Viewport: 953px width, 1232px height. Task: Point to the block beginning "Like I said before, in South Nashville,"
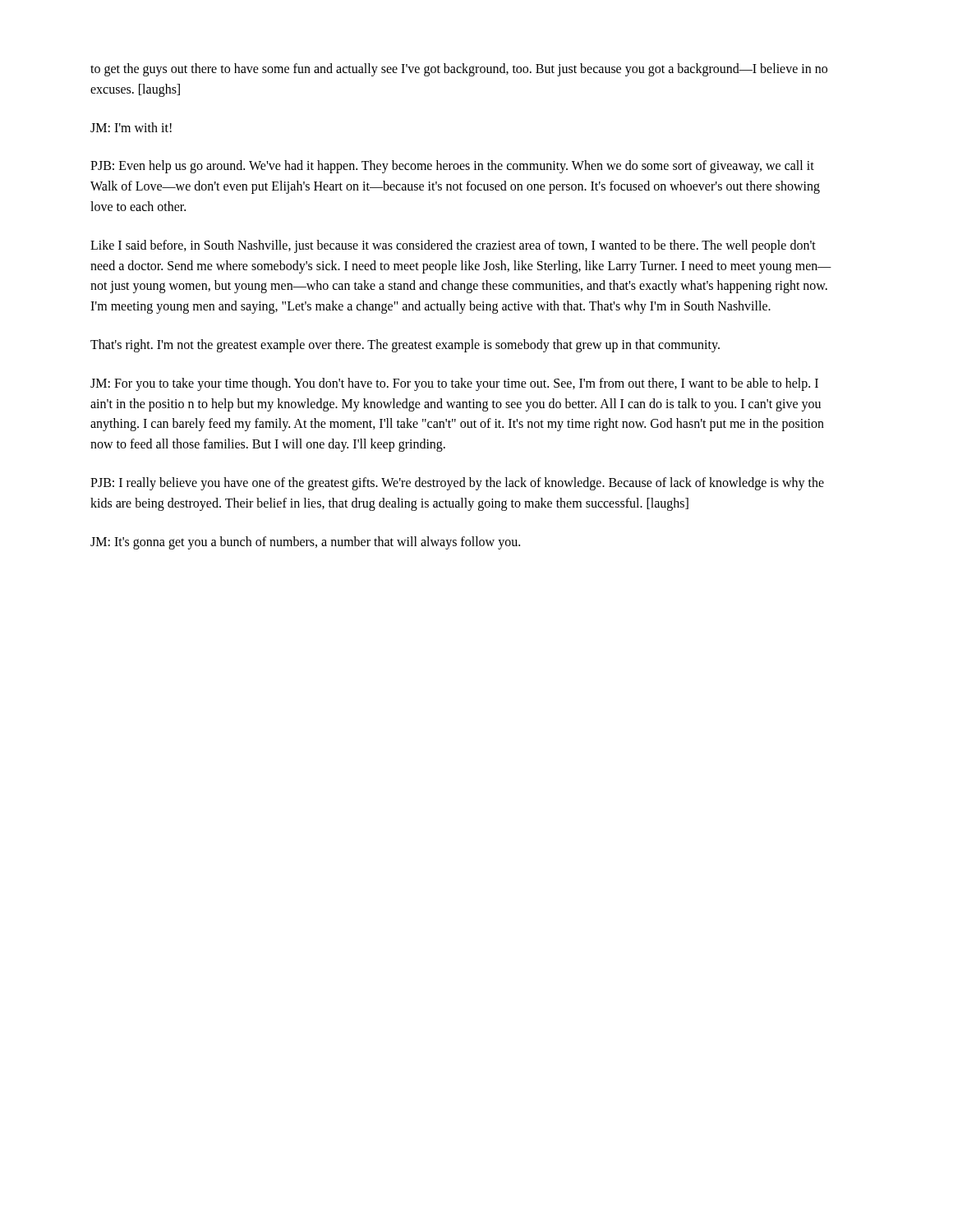pyautogui.click(x=461, y=276)
